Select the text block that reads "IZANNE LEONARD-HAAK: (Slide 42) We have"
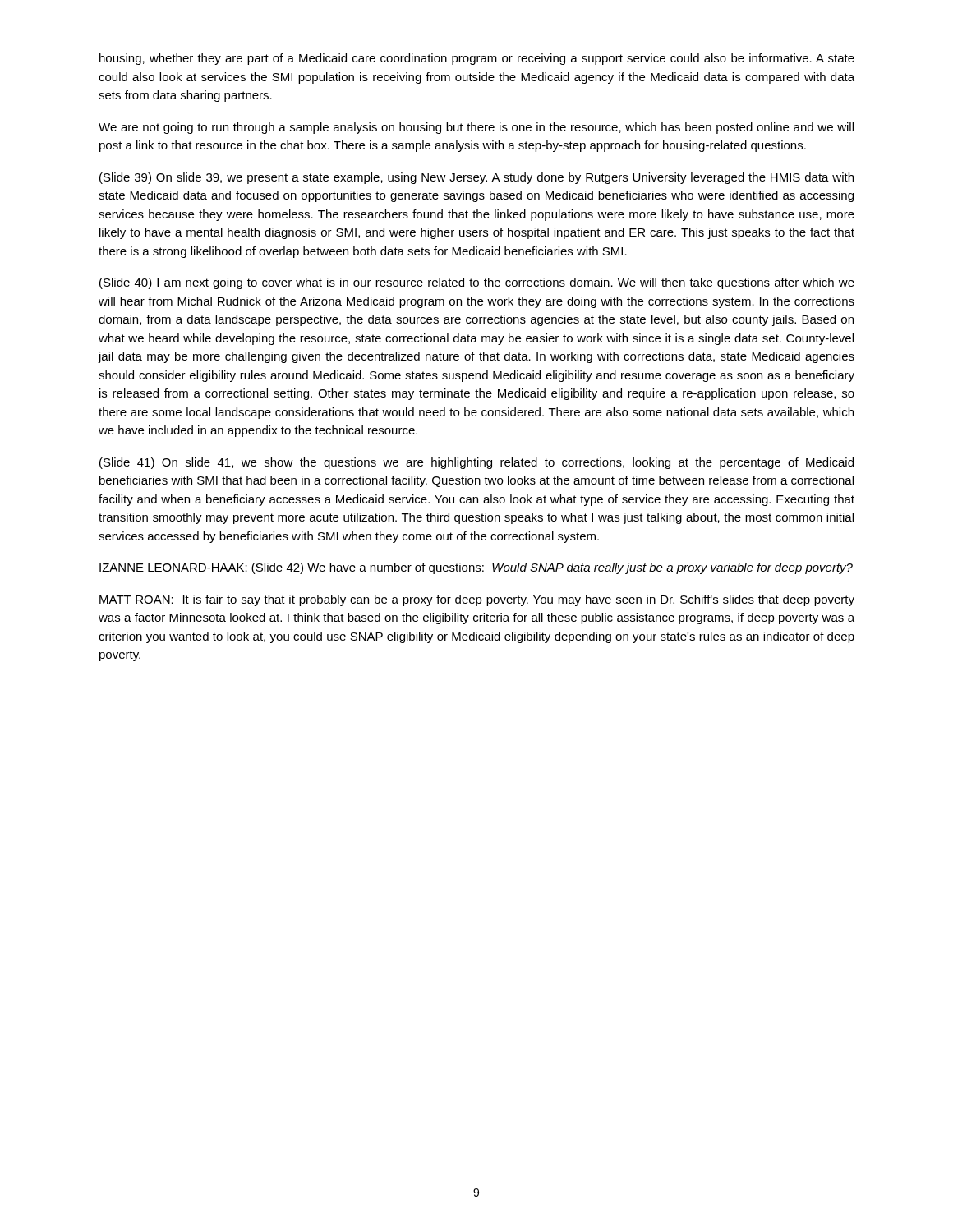Screen dimensions: 1232x953 (476, 567)
